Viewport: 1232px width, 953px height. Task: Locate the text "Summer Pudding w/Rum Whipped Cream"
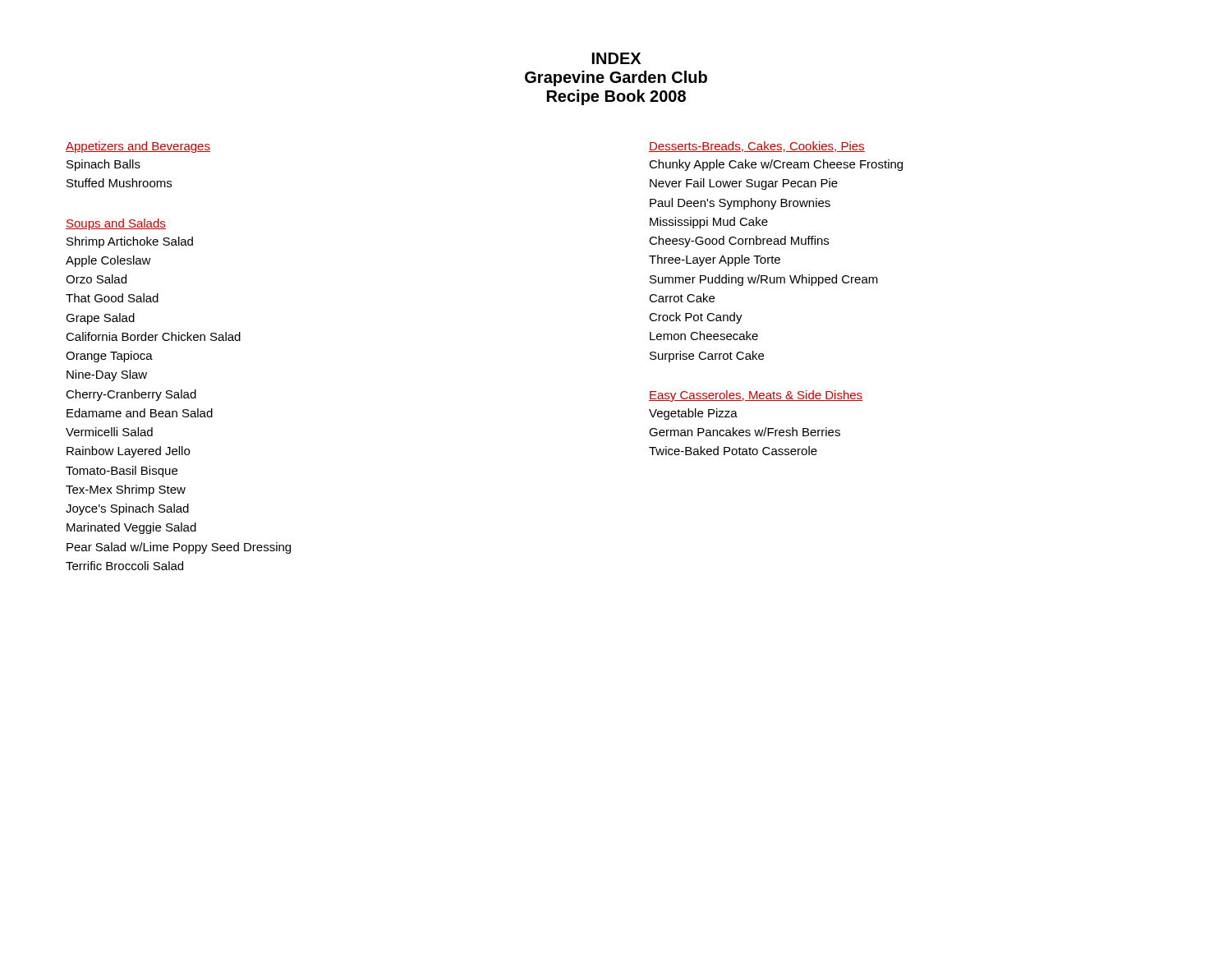pyautogui.click(x=764, y=279)
